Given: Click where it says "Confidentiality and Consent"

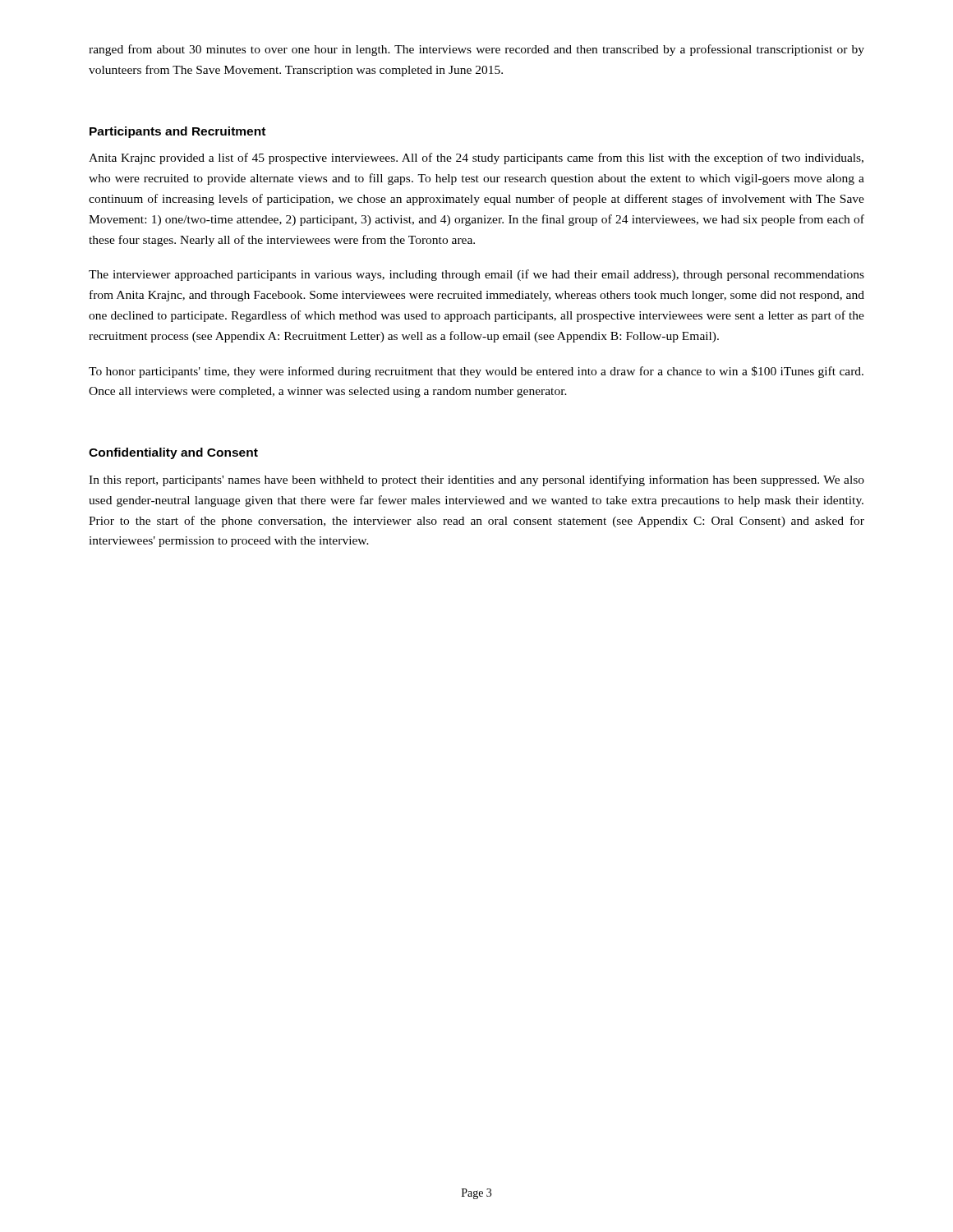Looking at the screenshot, I should (173, 453).
